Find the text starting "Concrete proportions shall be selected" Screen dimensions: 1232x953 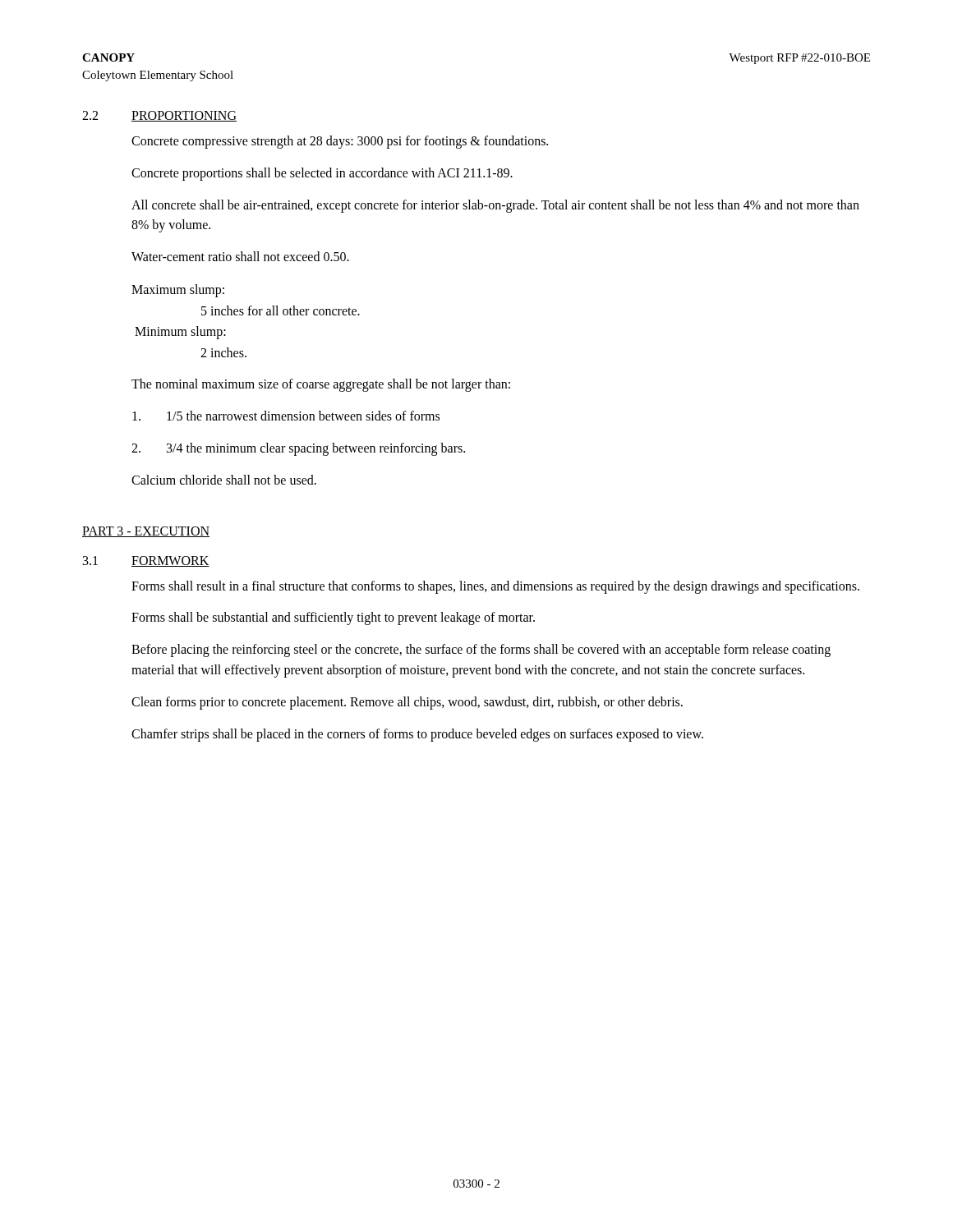(x=322, y=173)
